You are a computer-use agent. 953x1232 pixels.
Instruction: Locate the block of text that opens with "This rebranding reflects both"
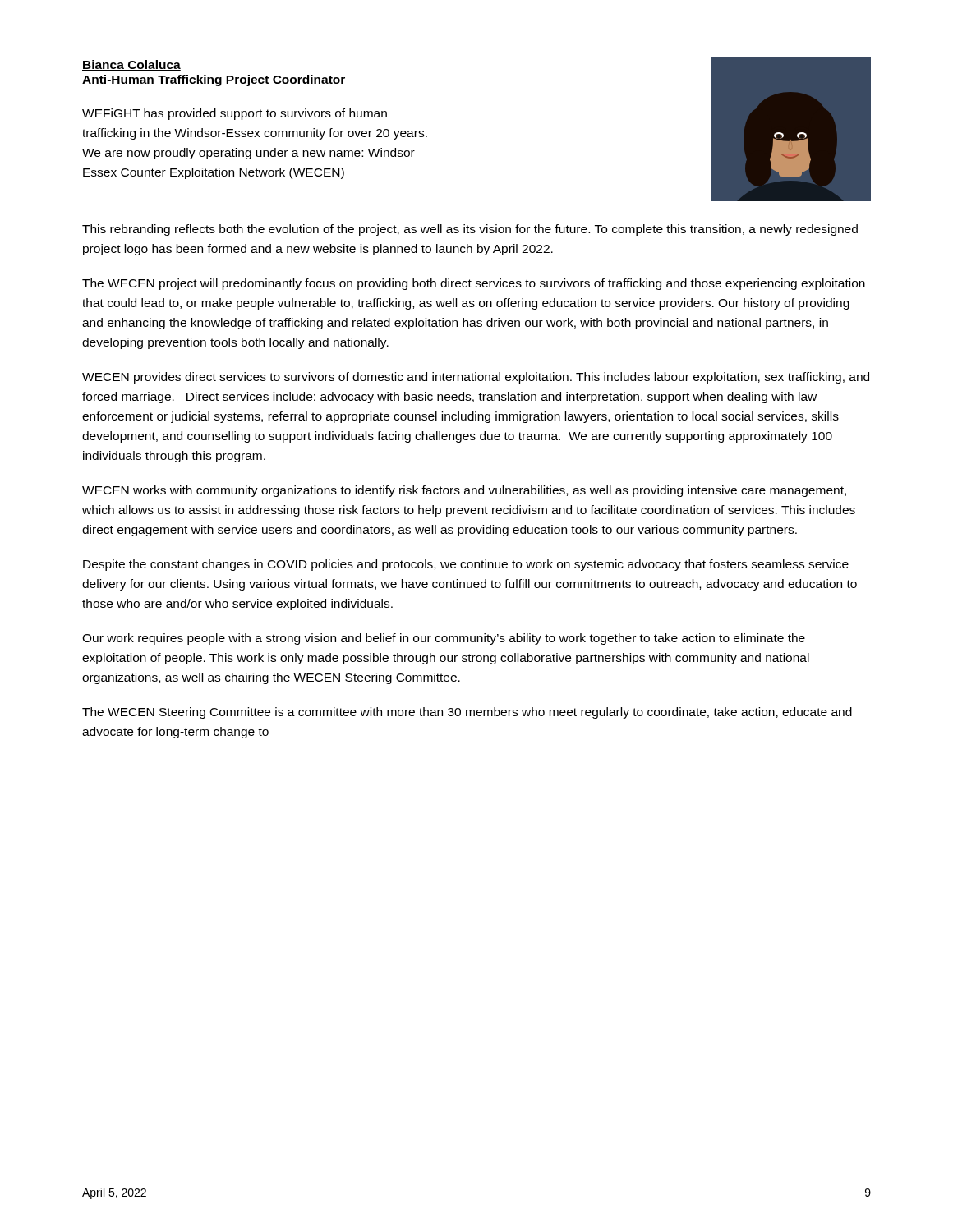point(470,239)
